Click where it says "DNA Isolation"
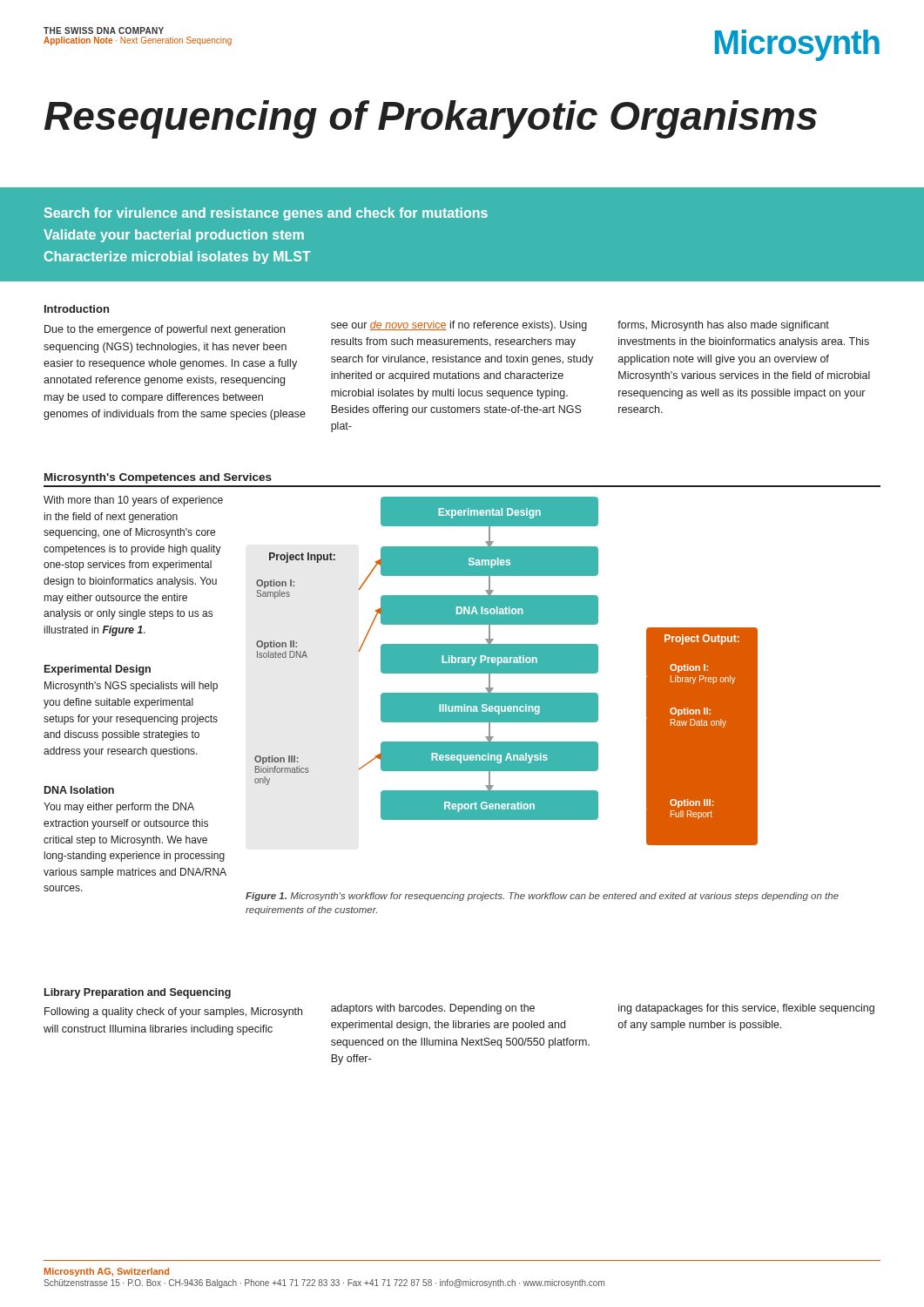This screenshot has width=924, height=1307. (x=135, y=791)
